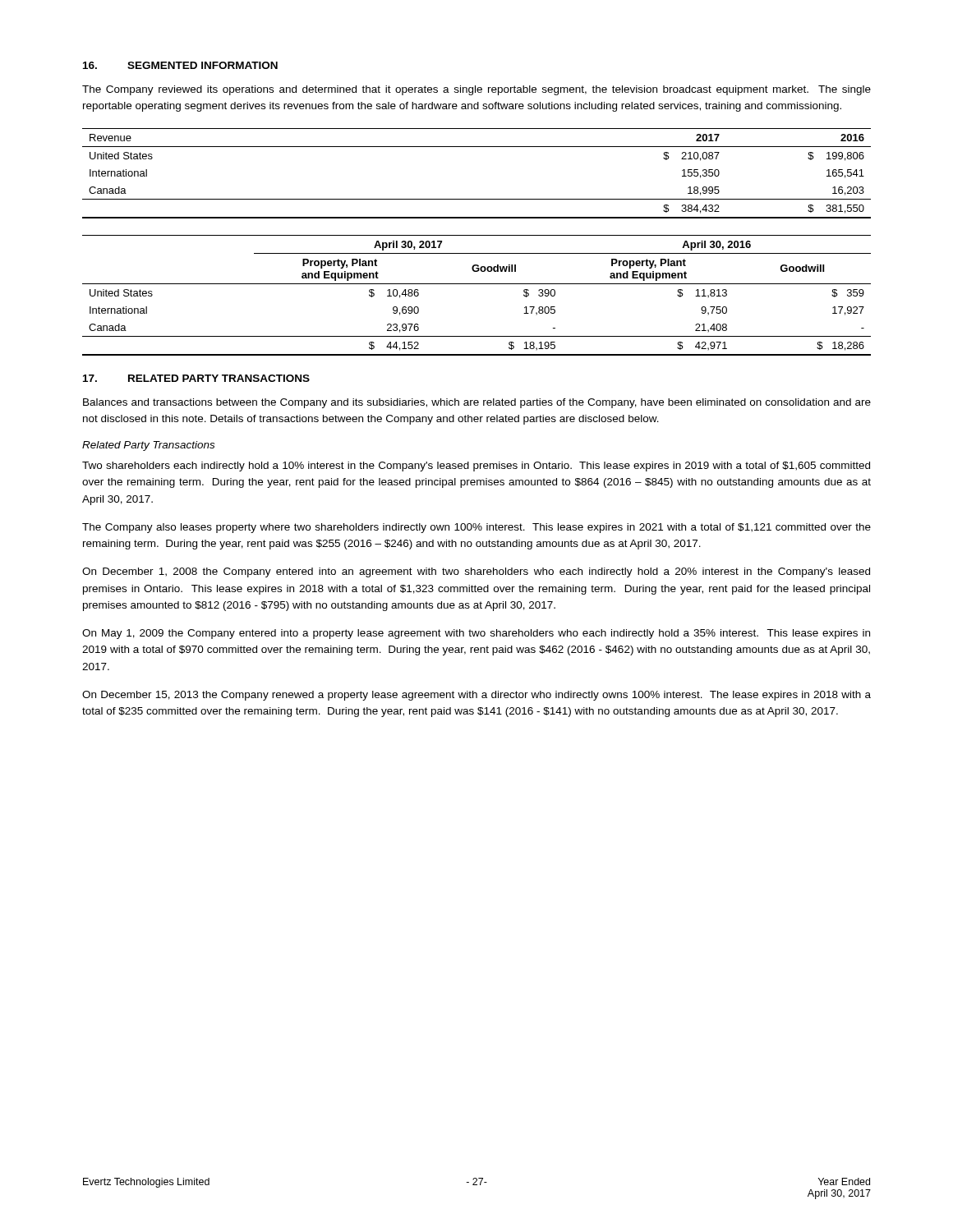
Task: Find the table that mentions "$ 210,087"
Action: (476, 173)
